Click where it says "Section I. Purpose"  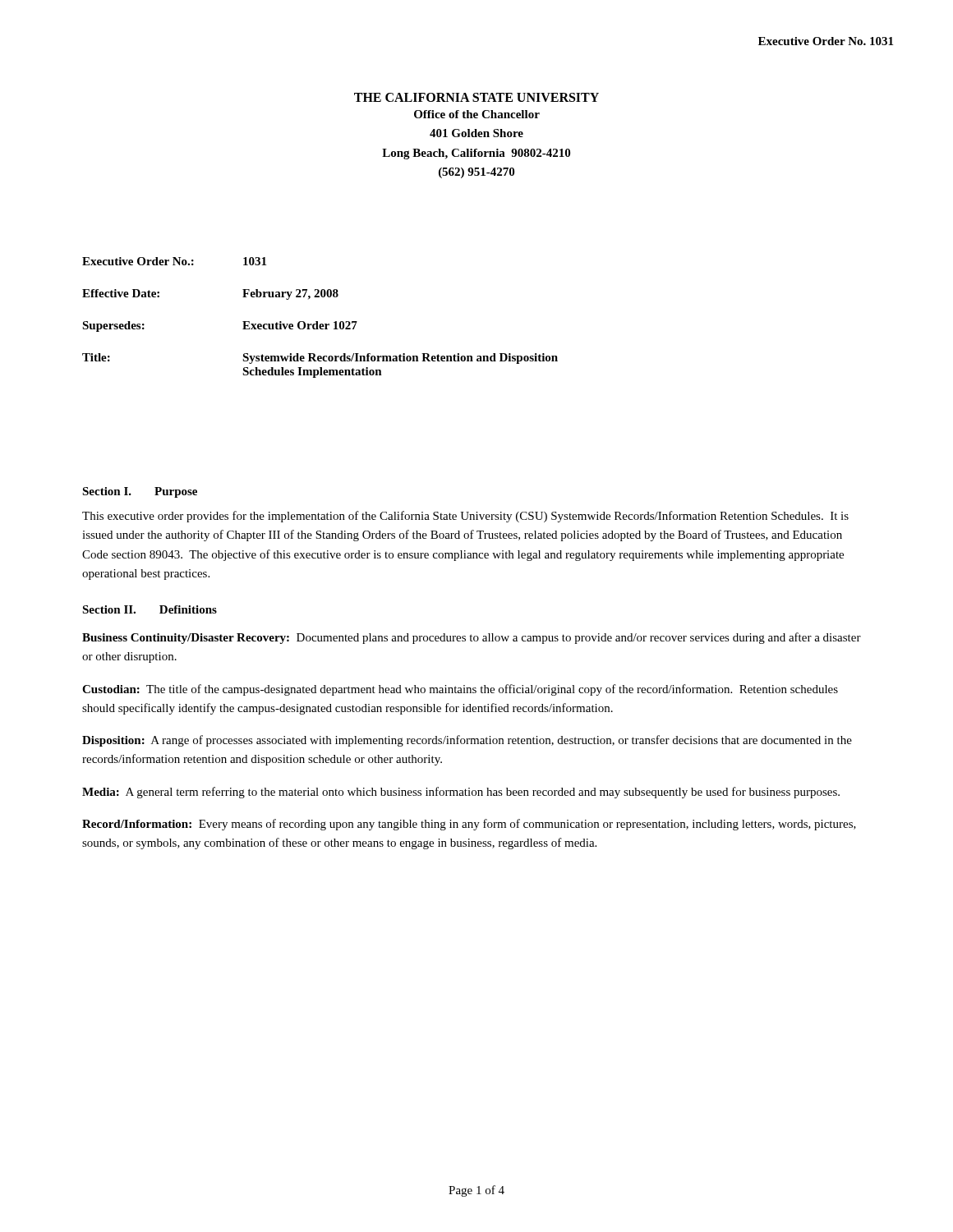tap(140, 492)
